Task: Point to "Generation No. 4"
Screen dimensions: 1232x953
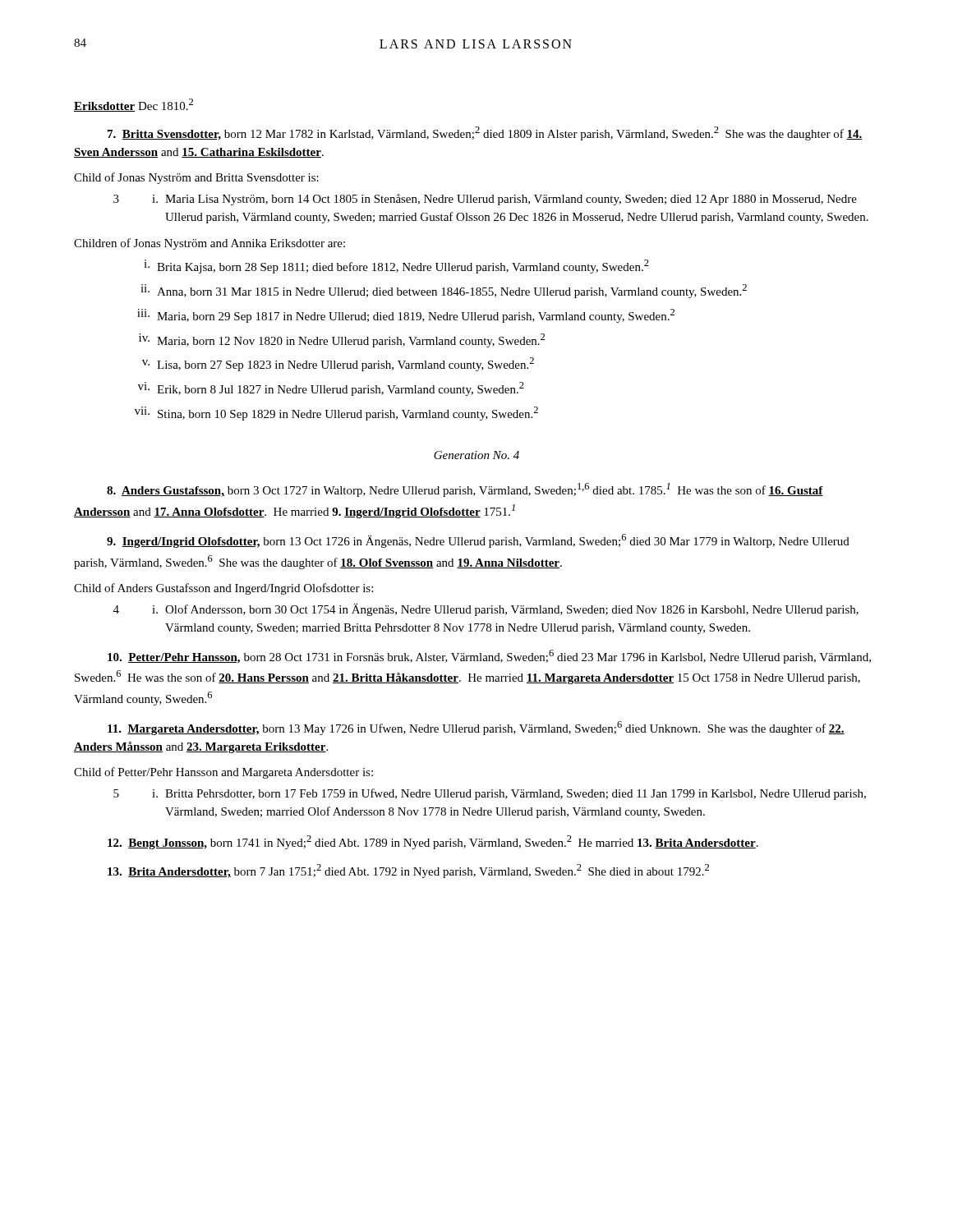Action: [476, 455]
